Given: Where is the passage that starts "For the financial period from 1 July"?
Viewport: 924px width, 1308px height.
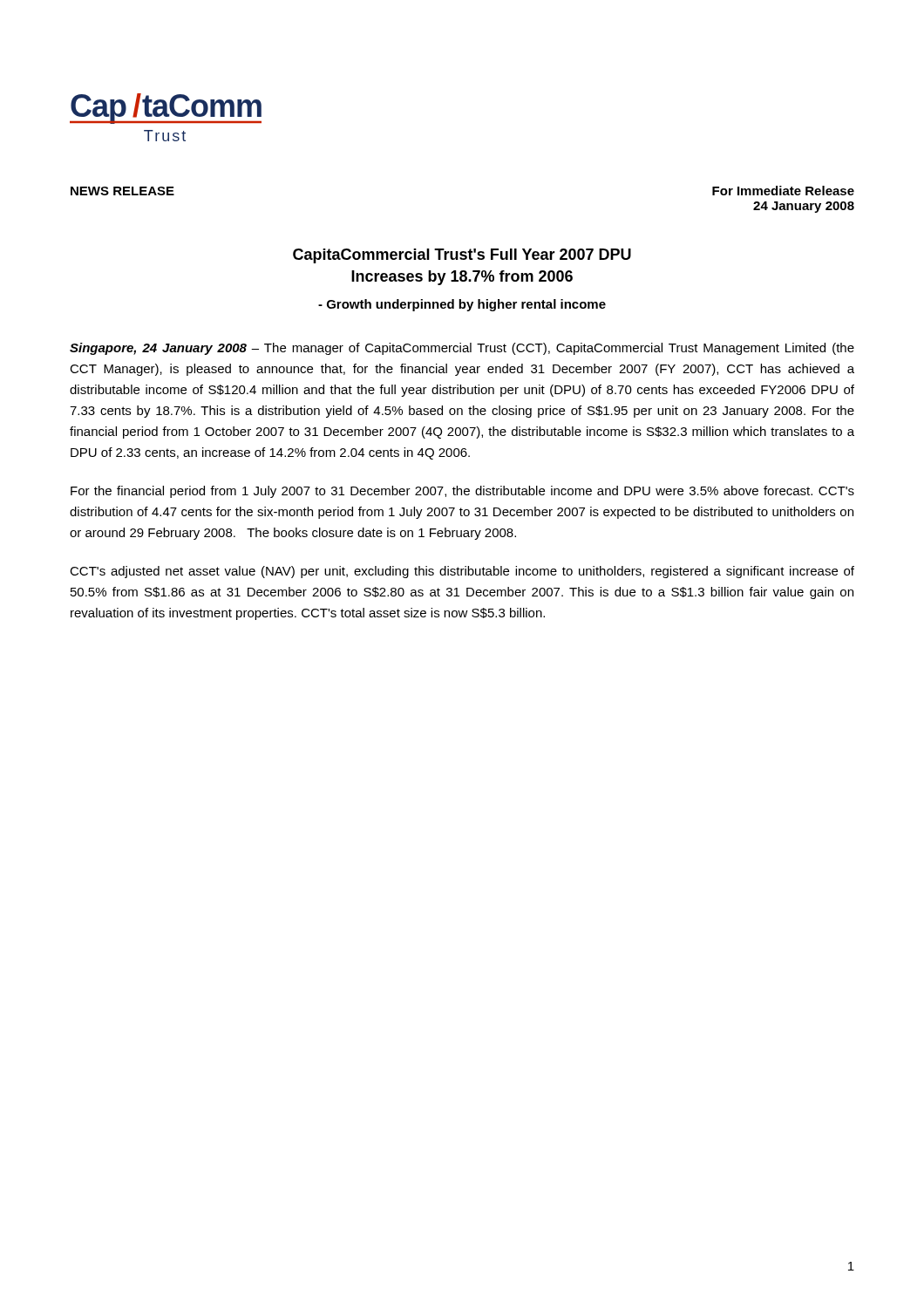Looking at the screenshot, I should click(462, 512).
